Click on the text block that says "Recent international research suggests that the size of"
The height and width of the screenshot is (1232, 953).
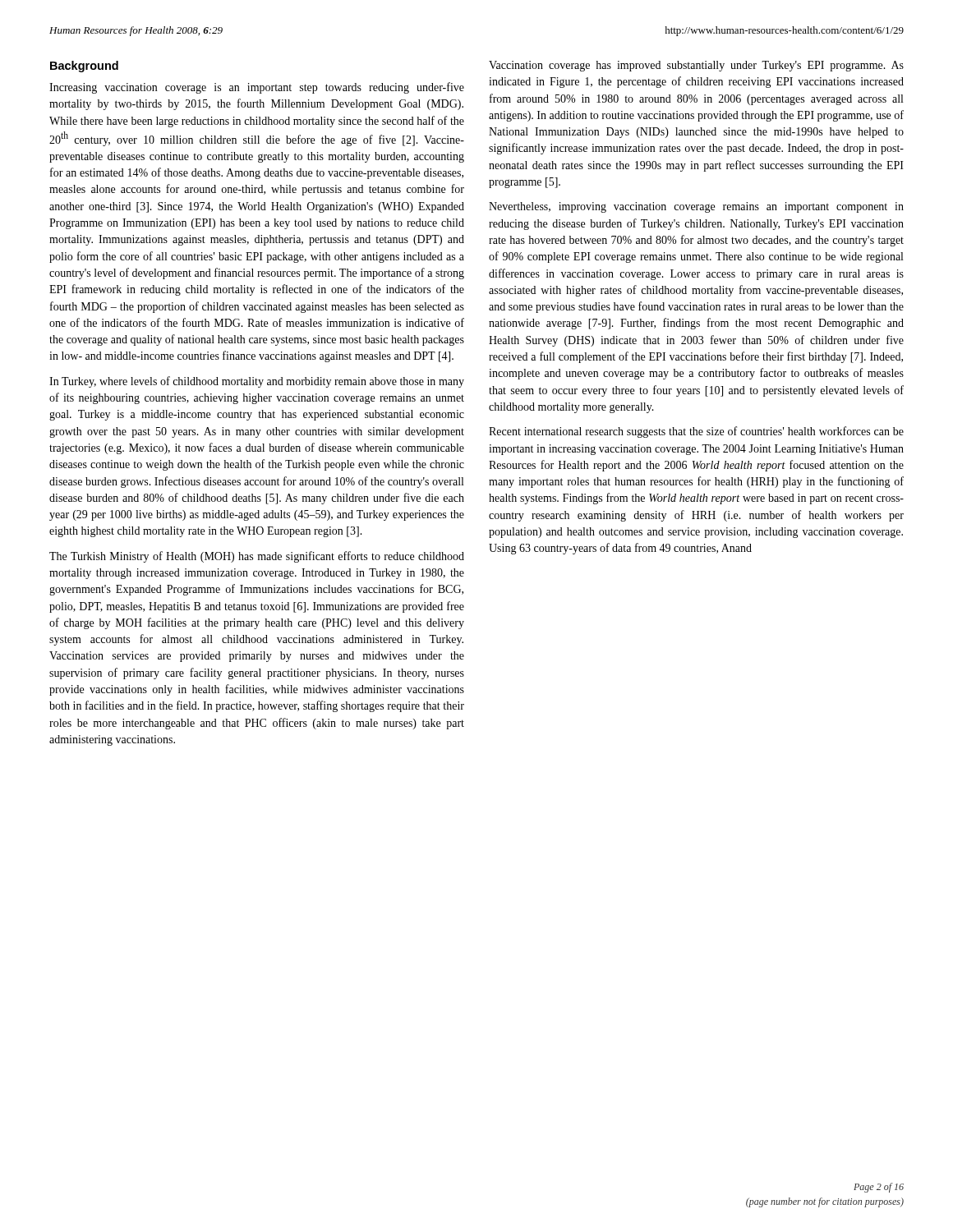coord(696,491)
